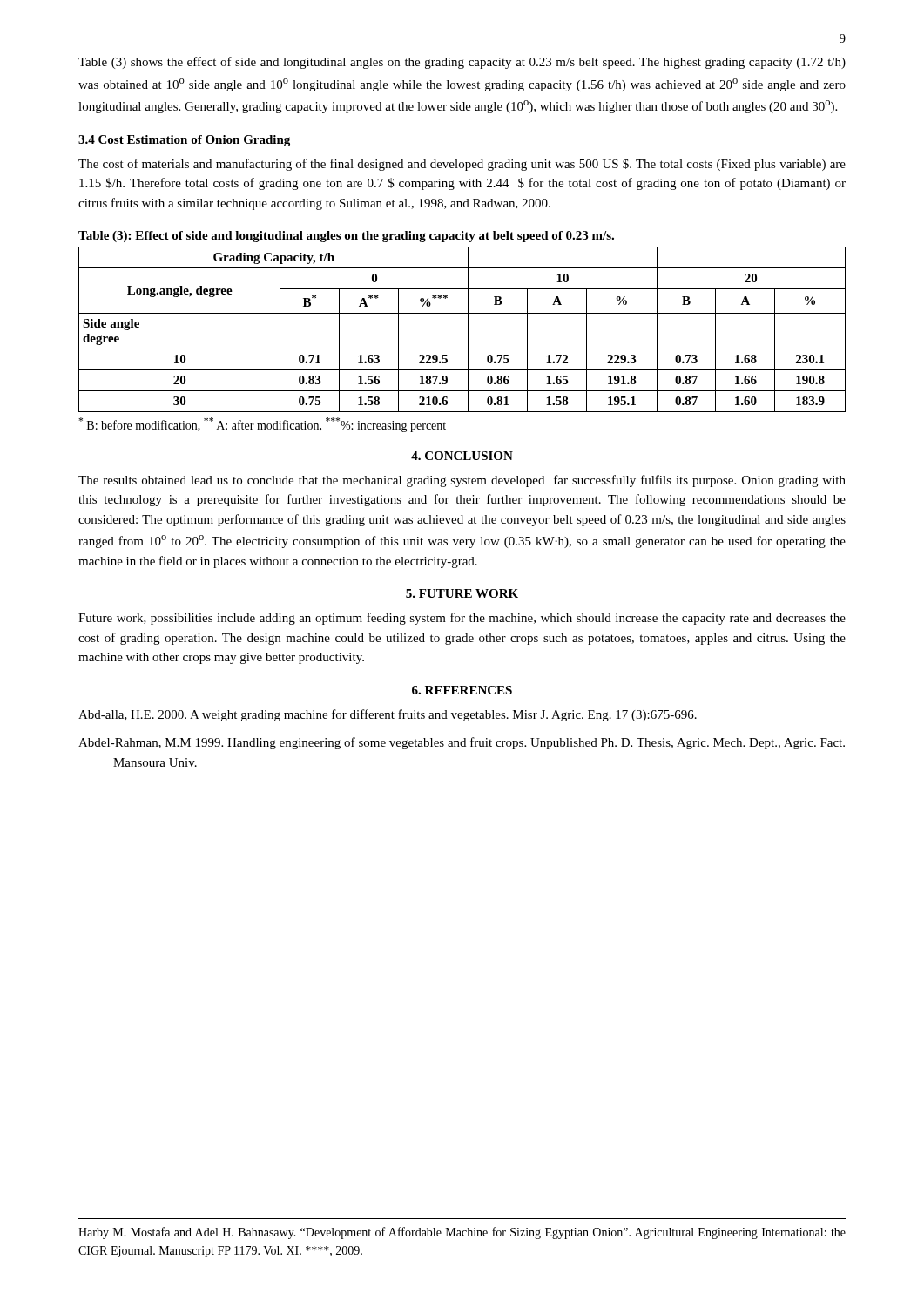
Task: Select the list item that says "Abd-alla, H.E. 2000. A weight grading machine for"
Action: coord(388,714)
